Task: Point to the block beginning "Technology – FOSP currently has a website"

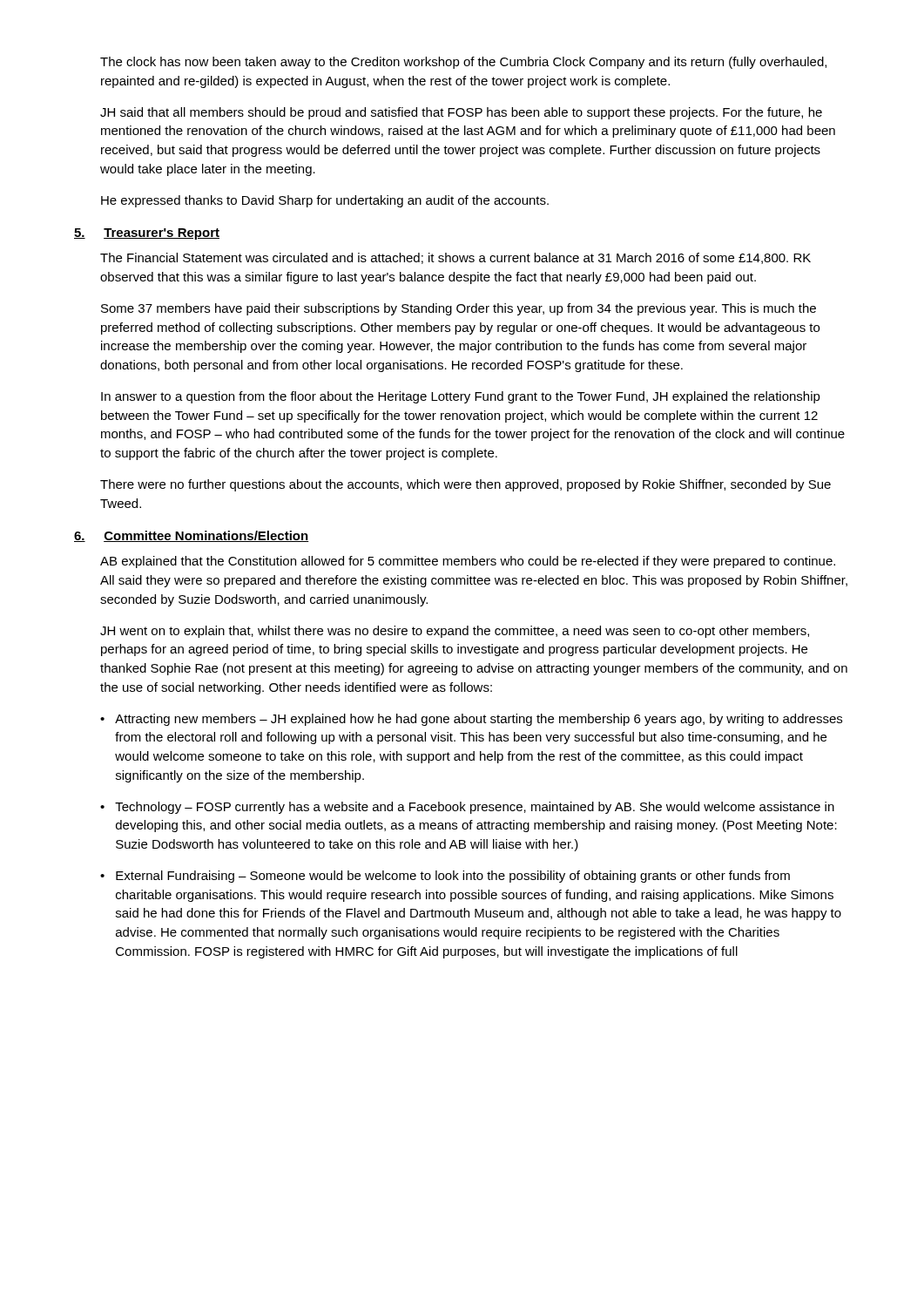Action: (483, 825)
